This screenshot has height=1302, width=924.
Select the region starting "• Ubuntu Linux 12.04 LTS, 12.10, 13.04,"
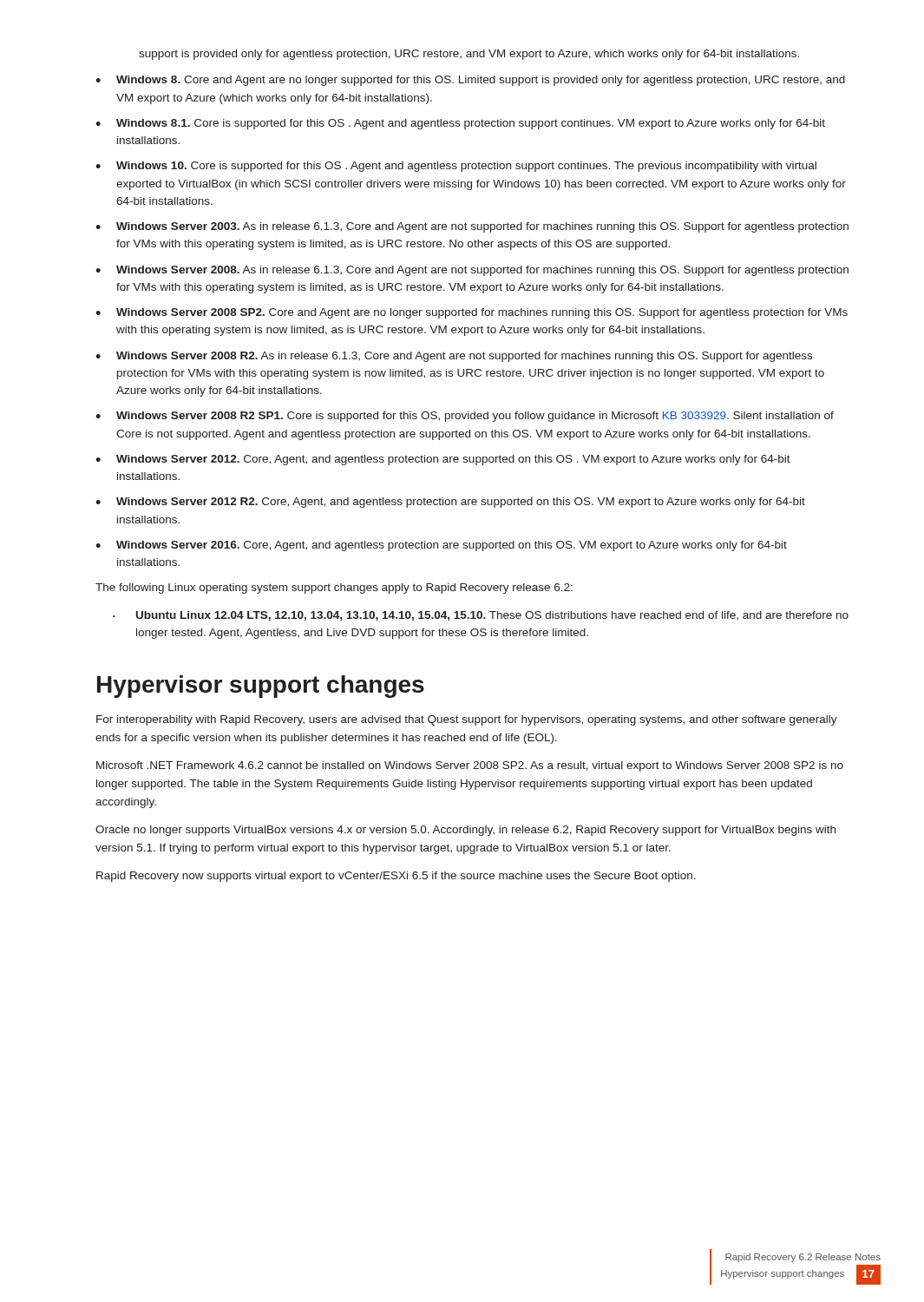coord(482,624)
